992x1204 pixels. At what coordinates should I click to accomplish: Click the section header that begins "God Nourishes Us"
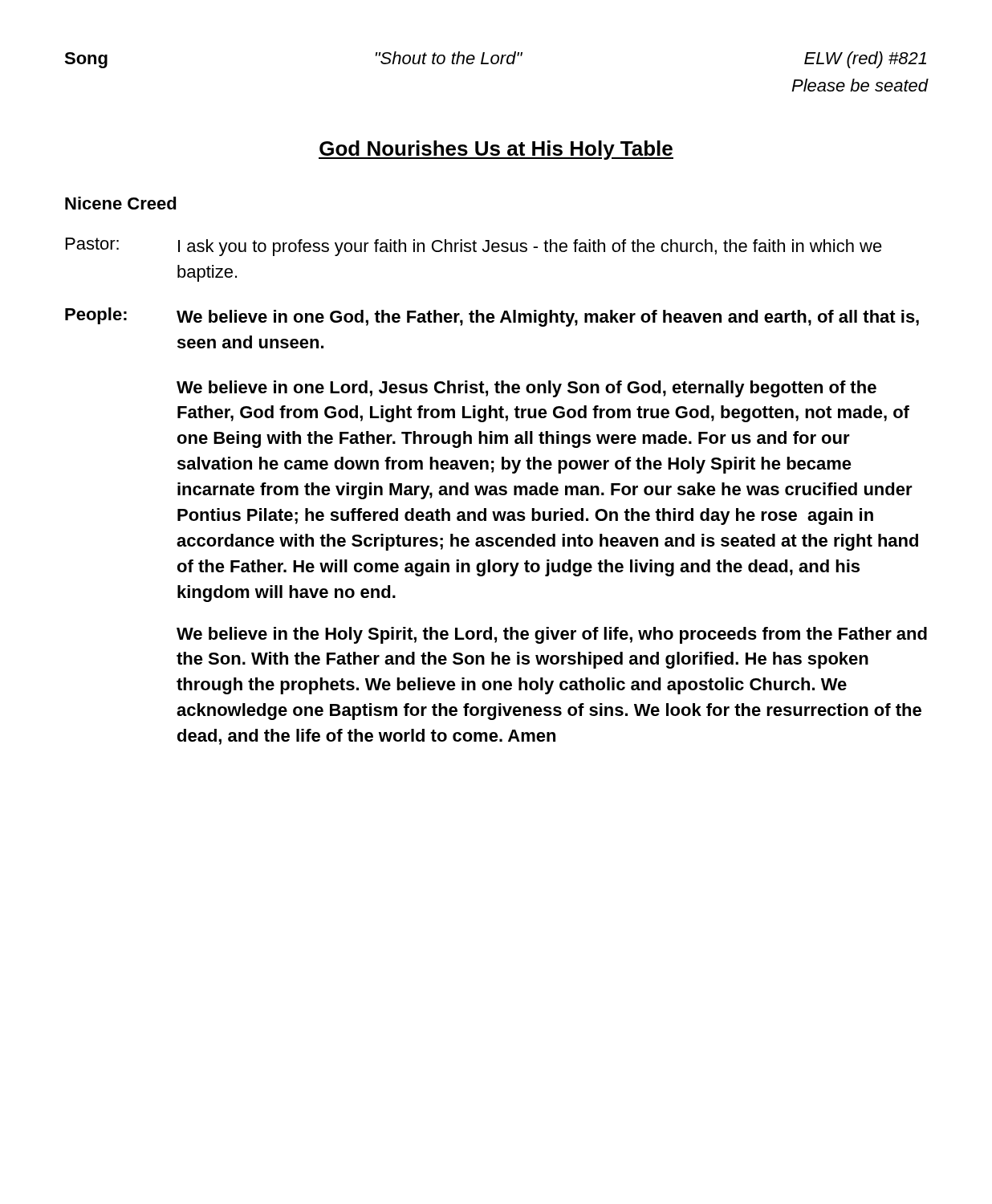496,148
